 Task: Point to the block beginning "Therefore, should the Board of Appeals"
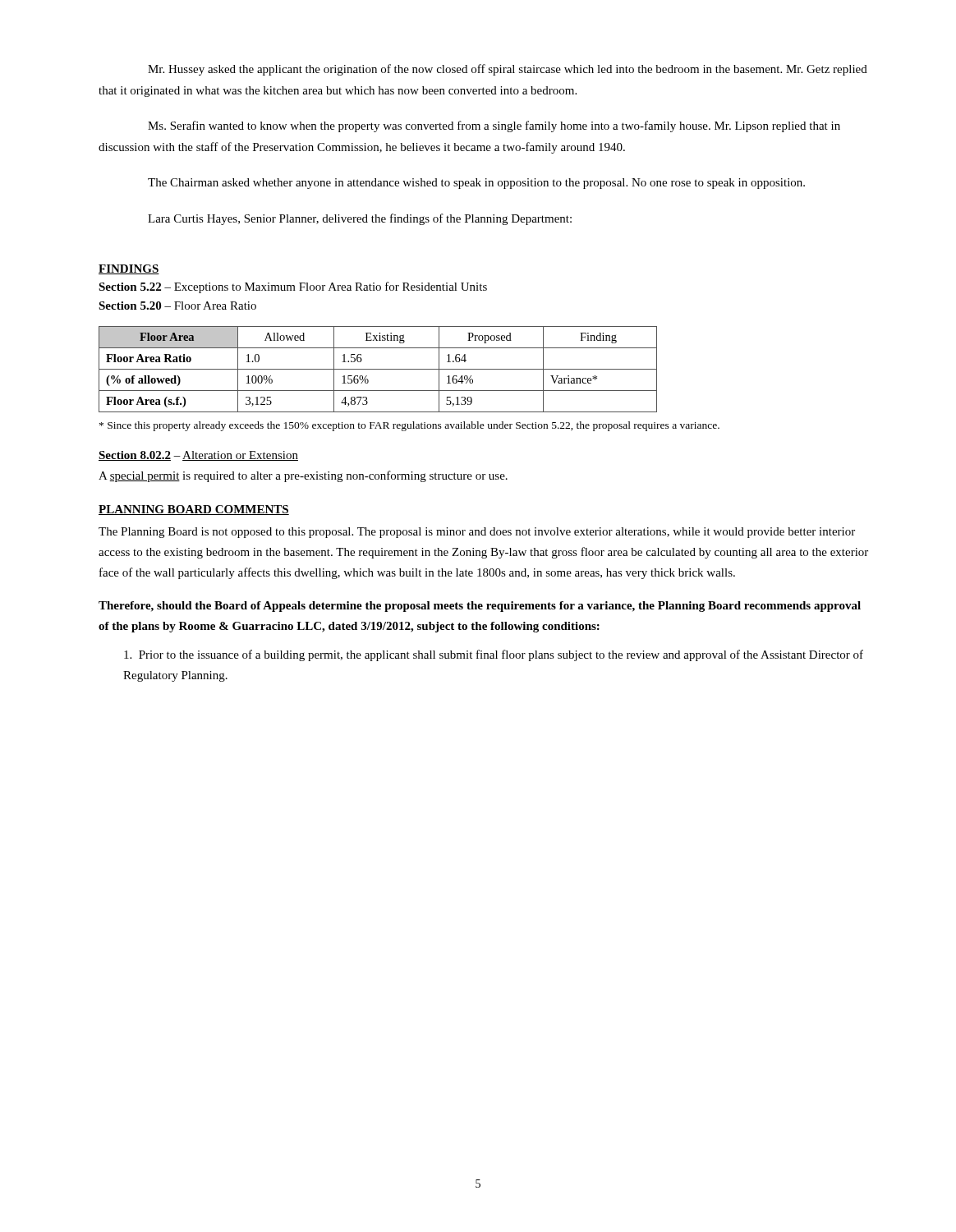point(480,616)
